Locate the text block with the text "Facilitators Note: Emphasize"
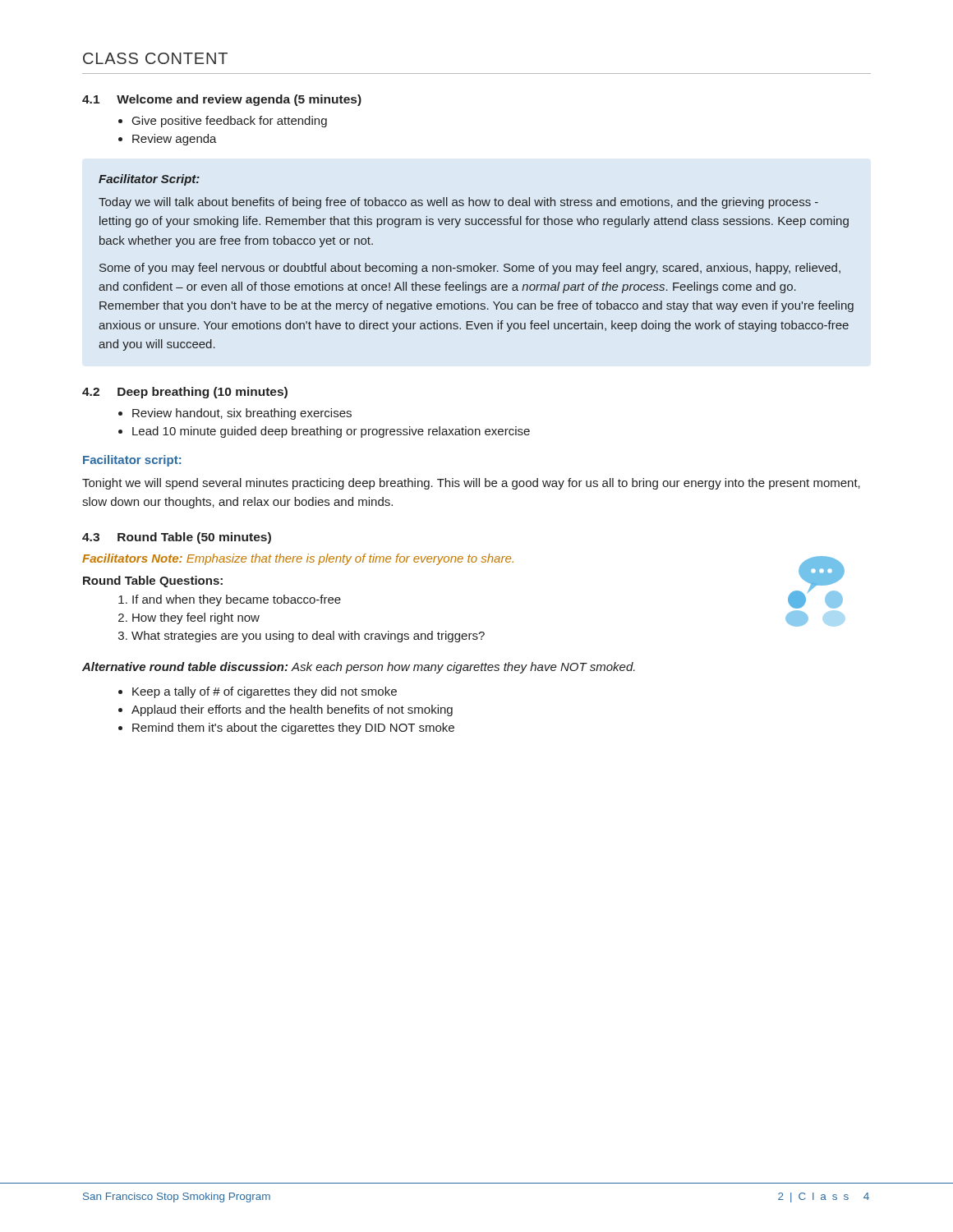This screenshot has height=1232, width=953. (x=476, y=558)
